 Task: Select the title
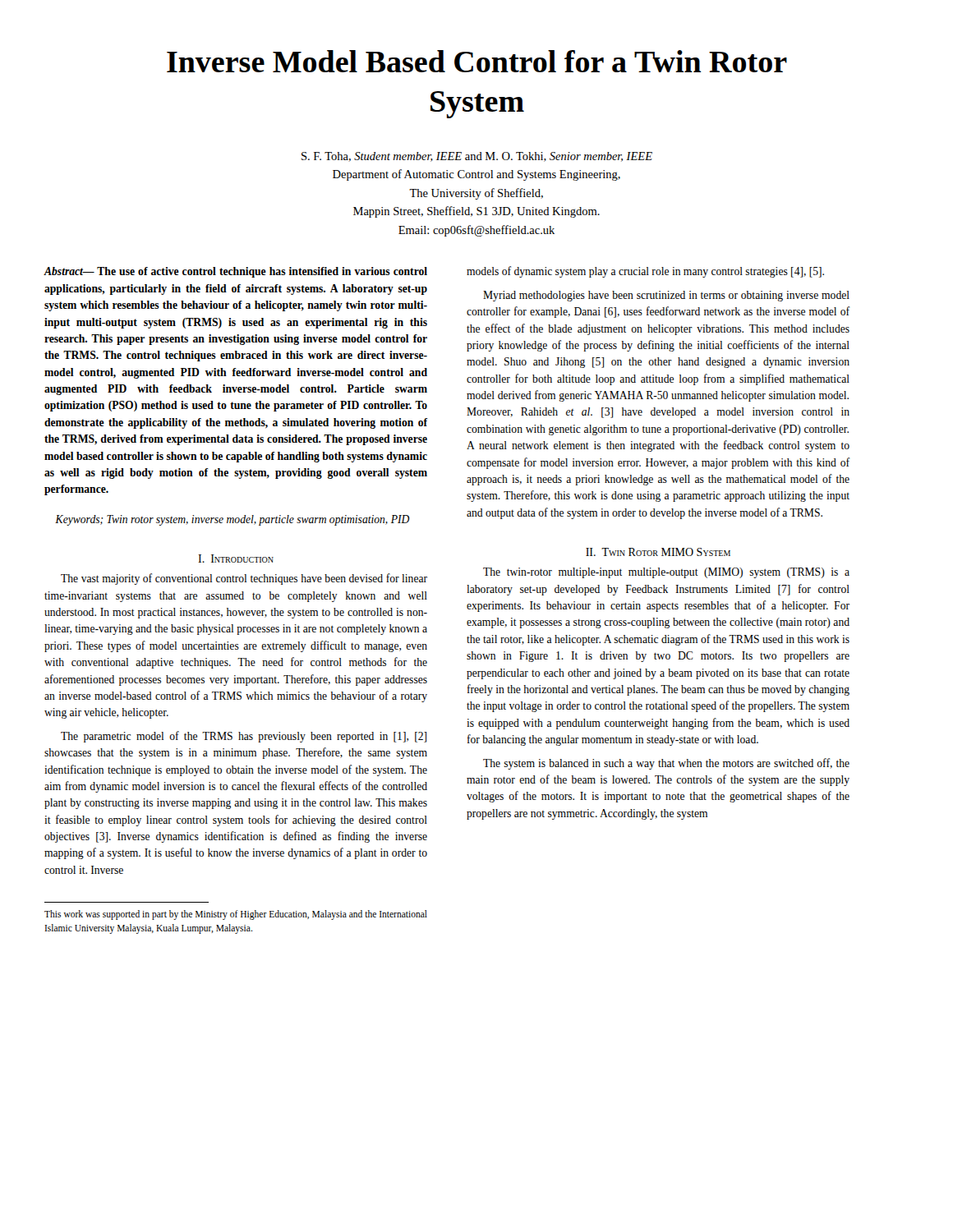tap(476, 82)
